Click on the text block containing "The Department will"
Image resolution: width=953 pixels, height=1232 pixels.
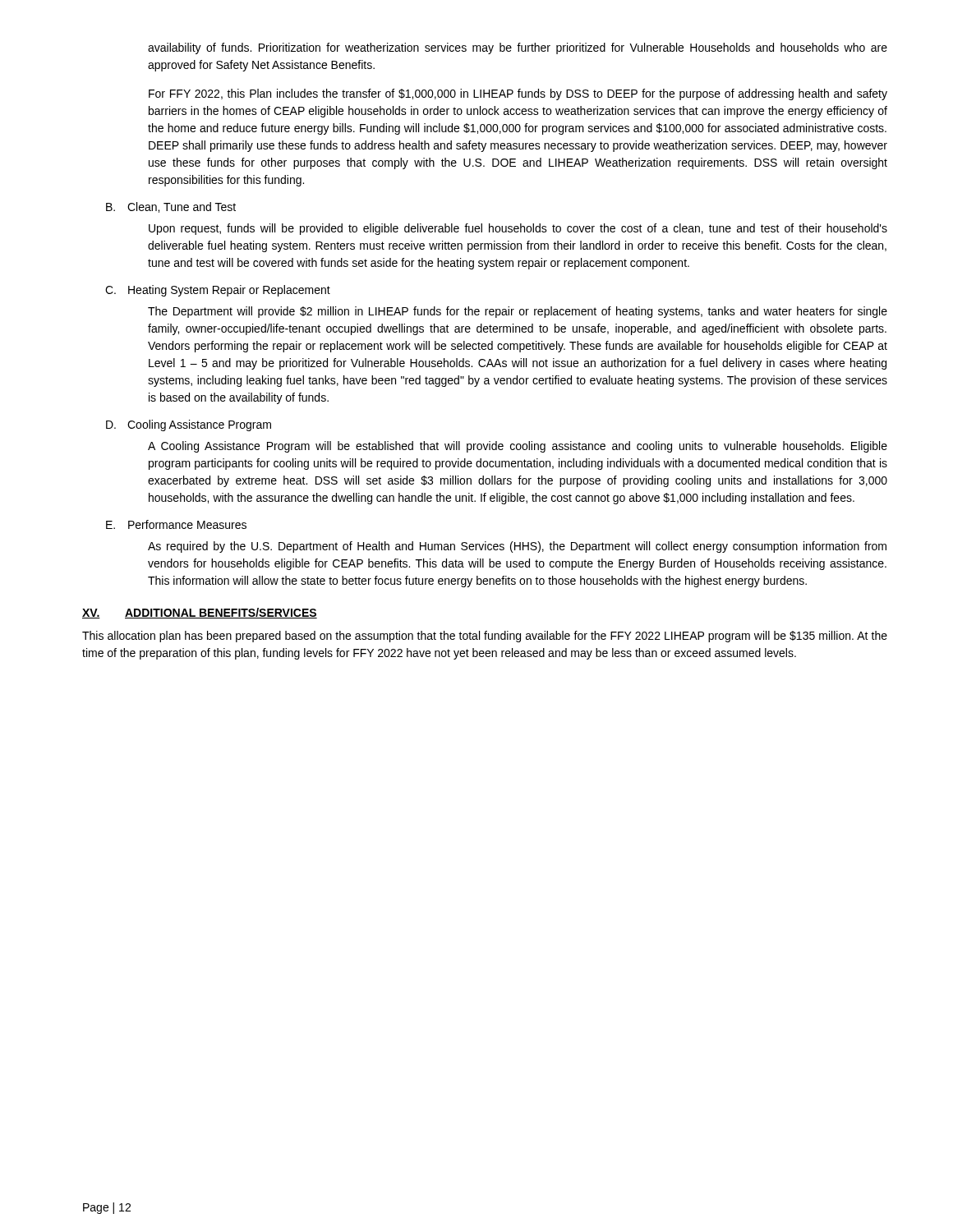tap(518, 355)
